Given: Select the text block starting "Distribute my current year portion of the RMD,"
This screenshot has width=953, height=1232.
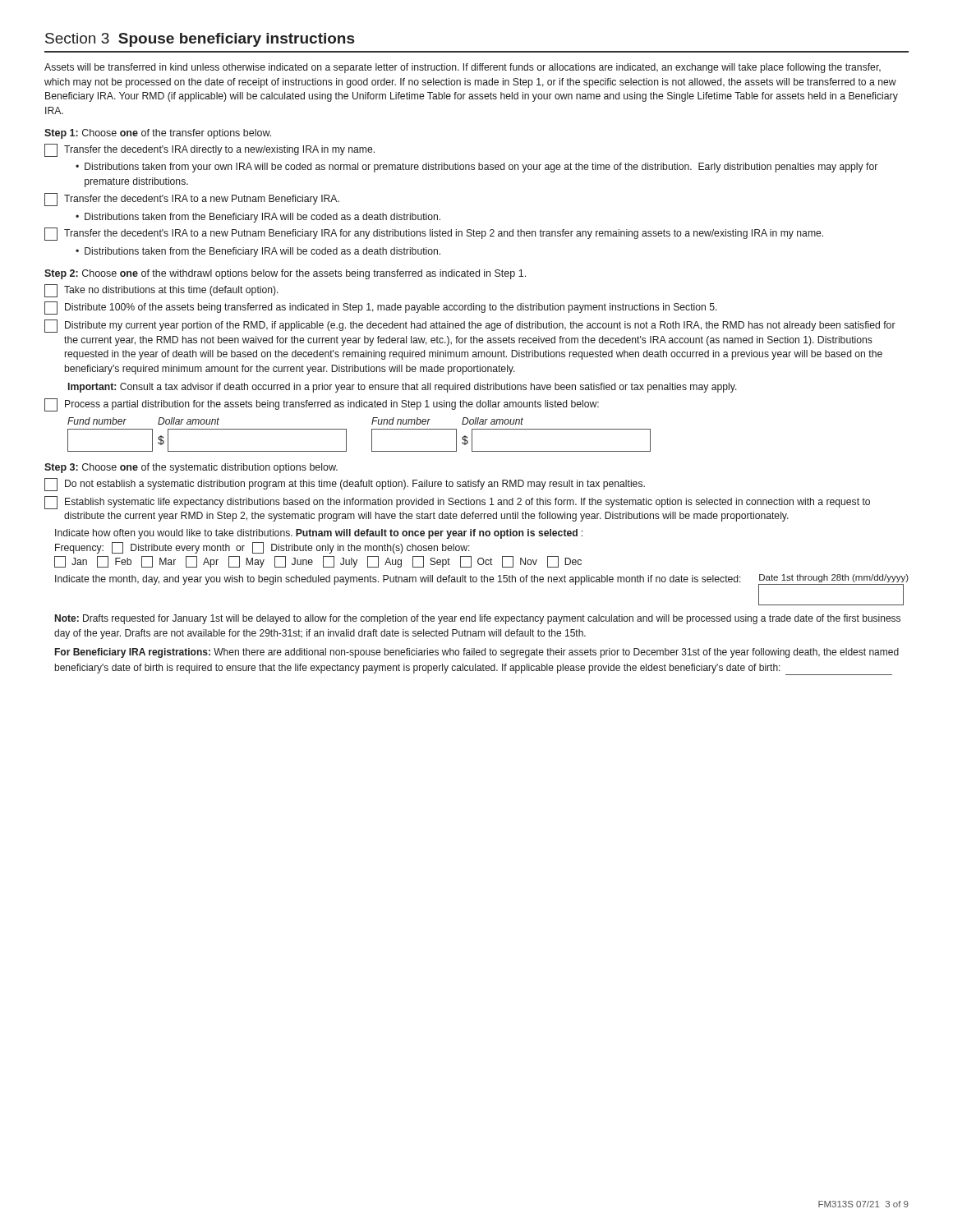Looking at the screenshot, I should (476, 348).
